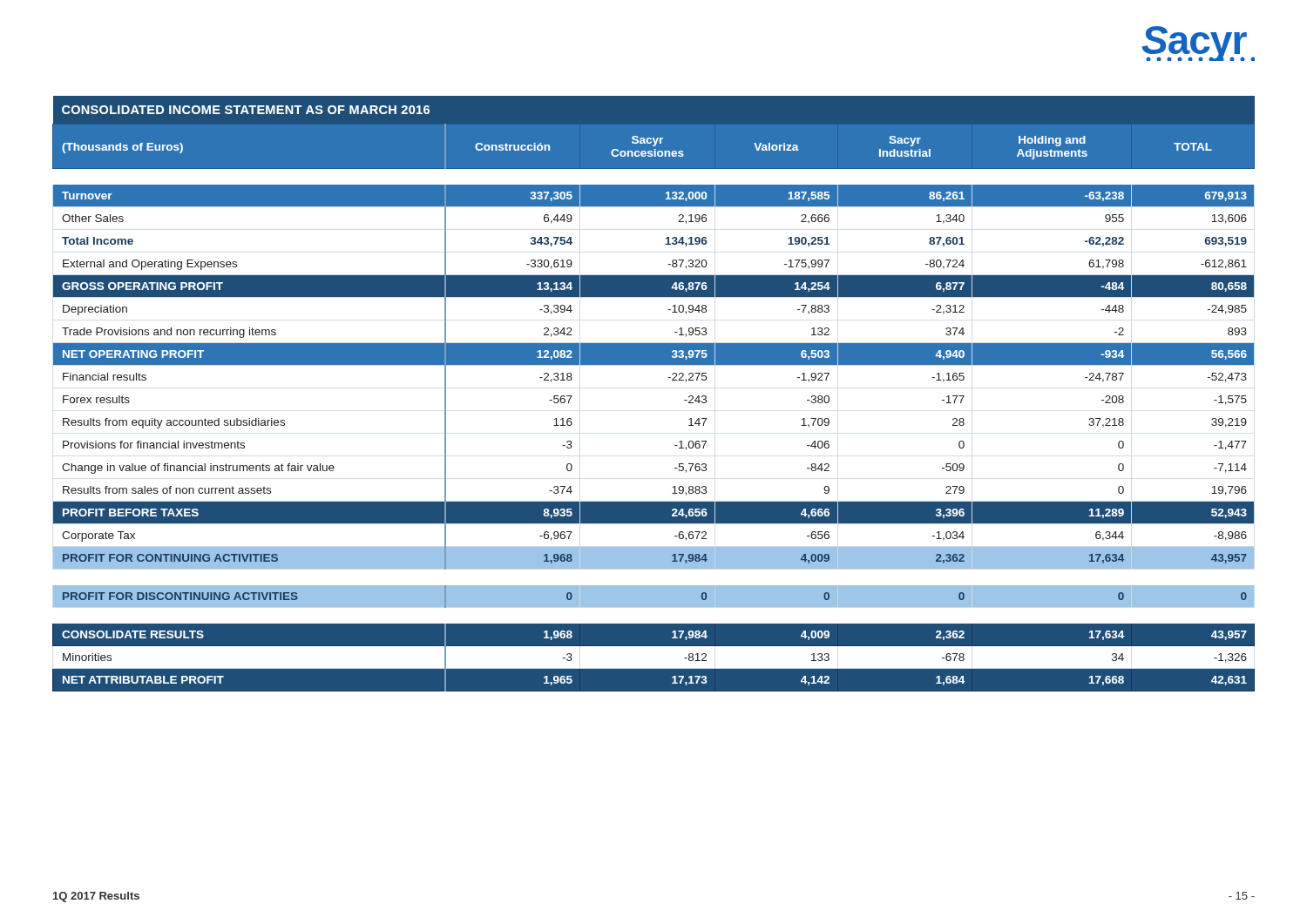Click the table

[x=654, y=394]
